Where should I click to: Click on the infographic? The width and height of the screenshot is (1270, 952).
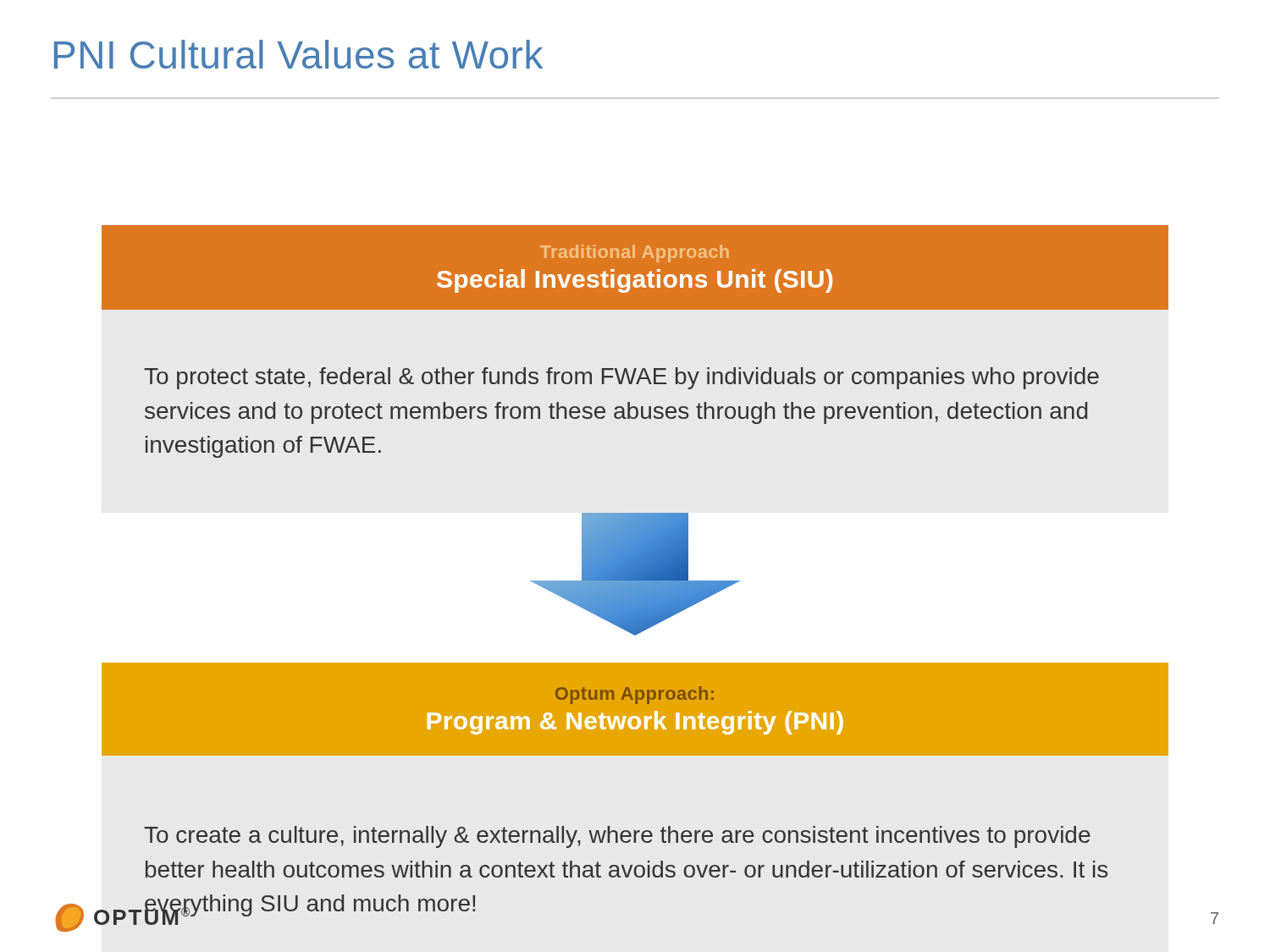pyautogui.click(x=635, y=498)
